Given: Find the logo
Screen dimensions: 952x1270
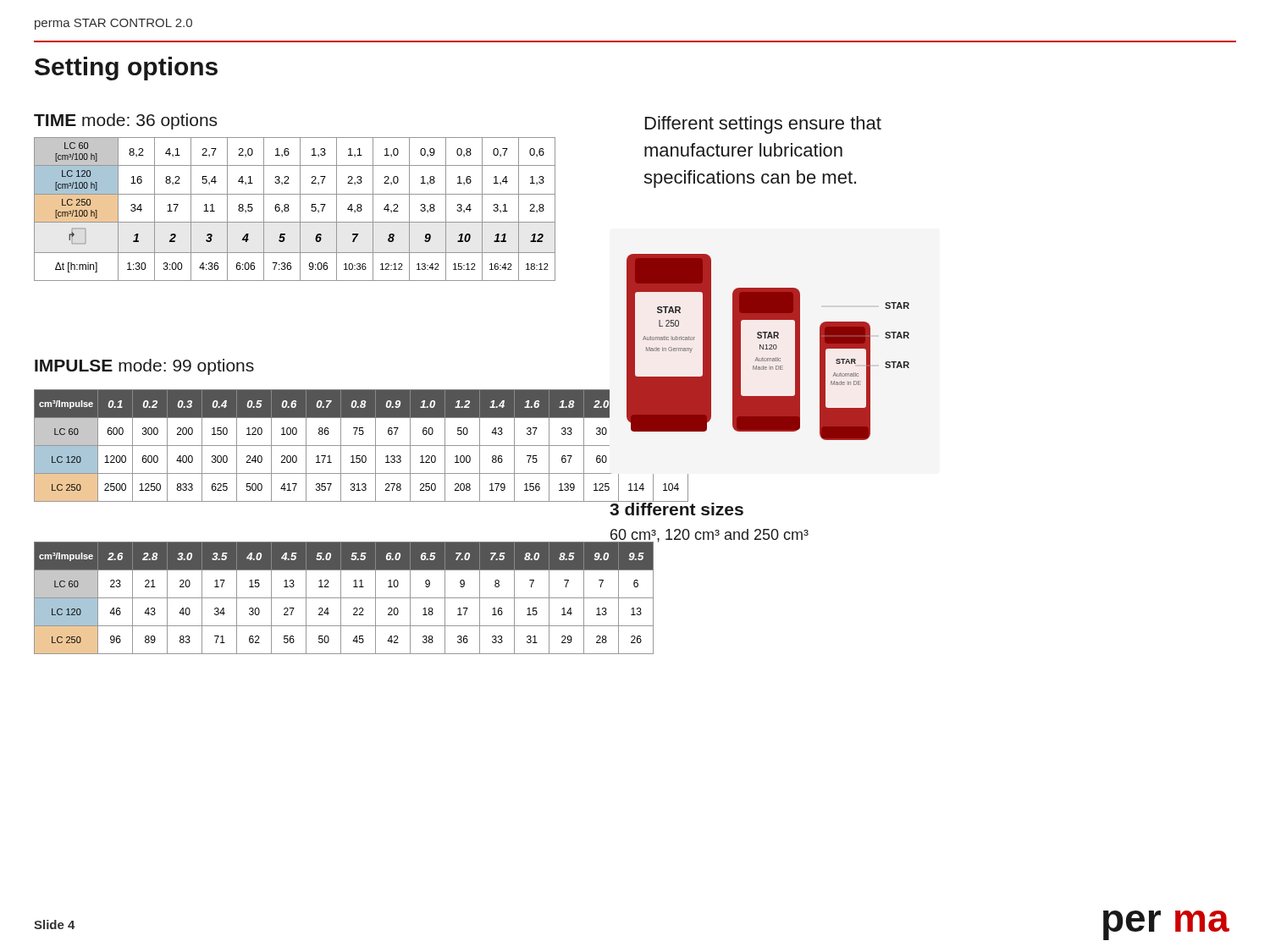Looking at the screenshot, I should [1168, 918].
